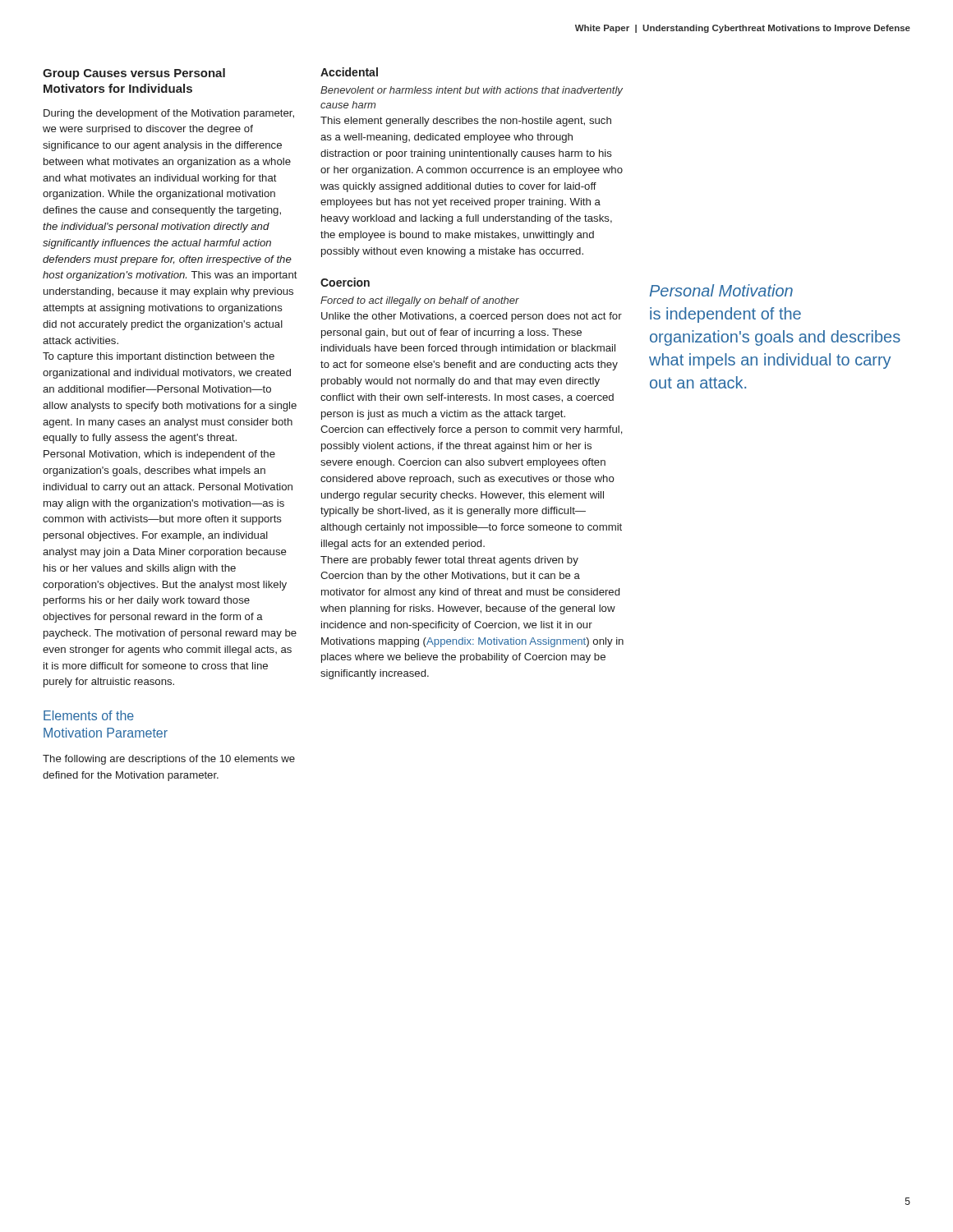
Task: Where is the passage that starts "Personal Motivation, which is"?
Action: tap(170, 568)
